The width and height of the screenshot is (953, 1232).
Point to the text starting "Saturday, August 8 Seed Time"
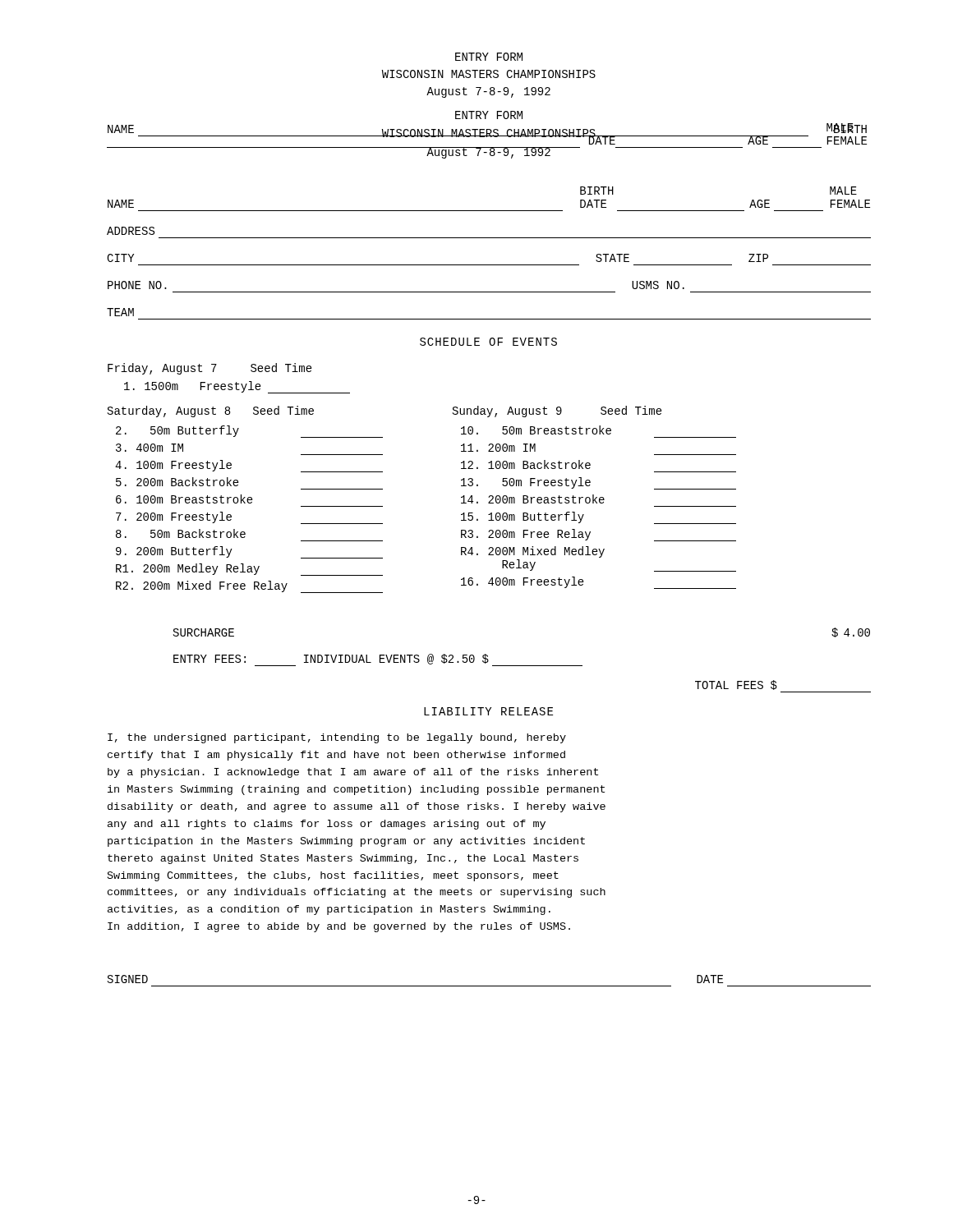211,411
